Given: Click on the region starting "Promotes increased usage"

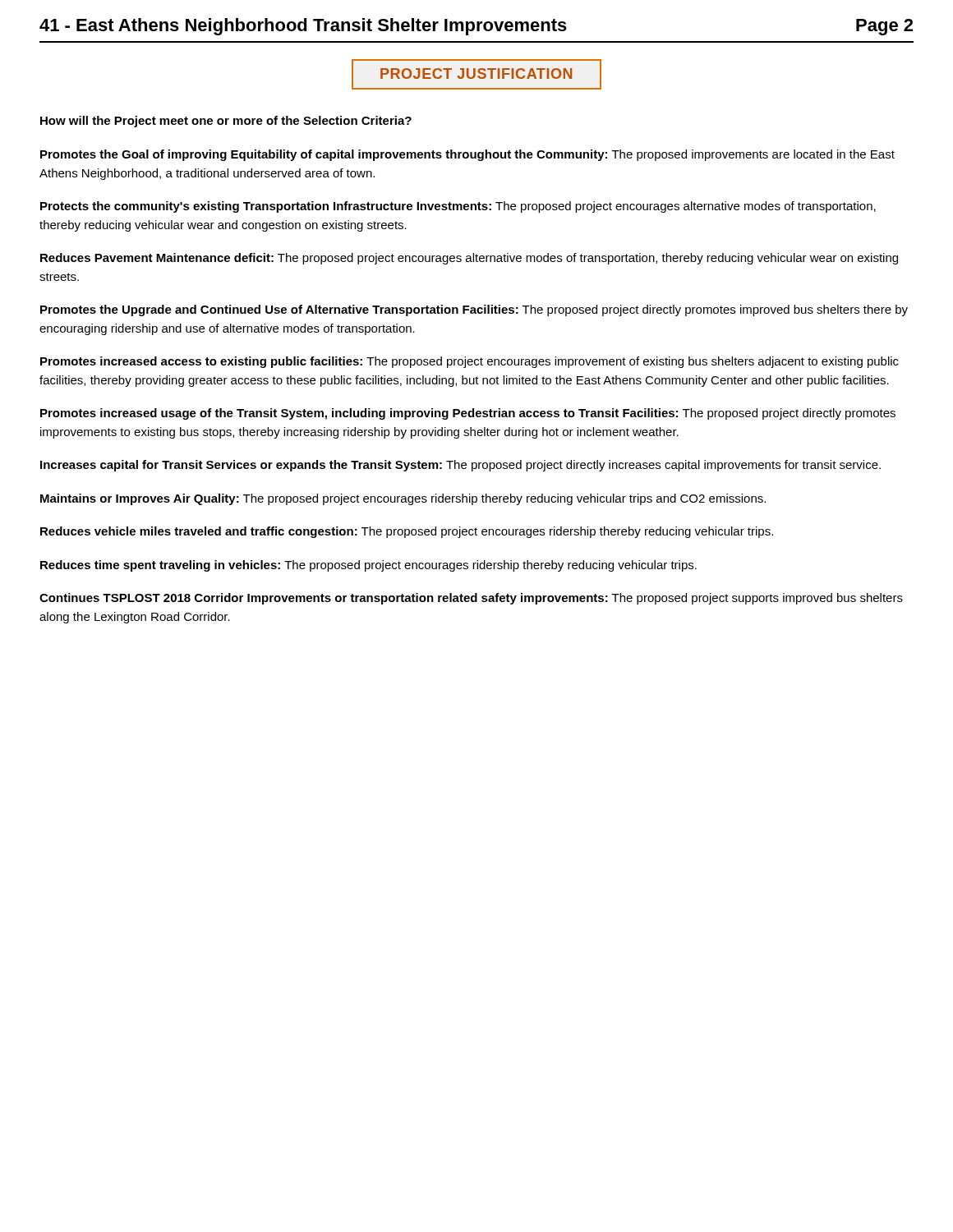Looking at the screenshot, I should pos(468,422).
